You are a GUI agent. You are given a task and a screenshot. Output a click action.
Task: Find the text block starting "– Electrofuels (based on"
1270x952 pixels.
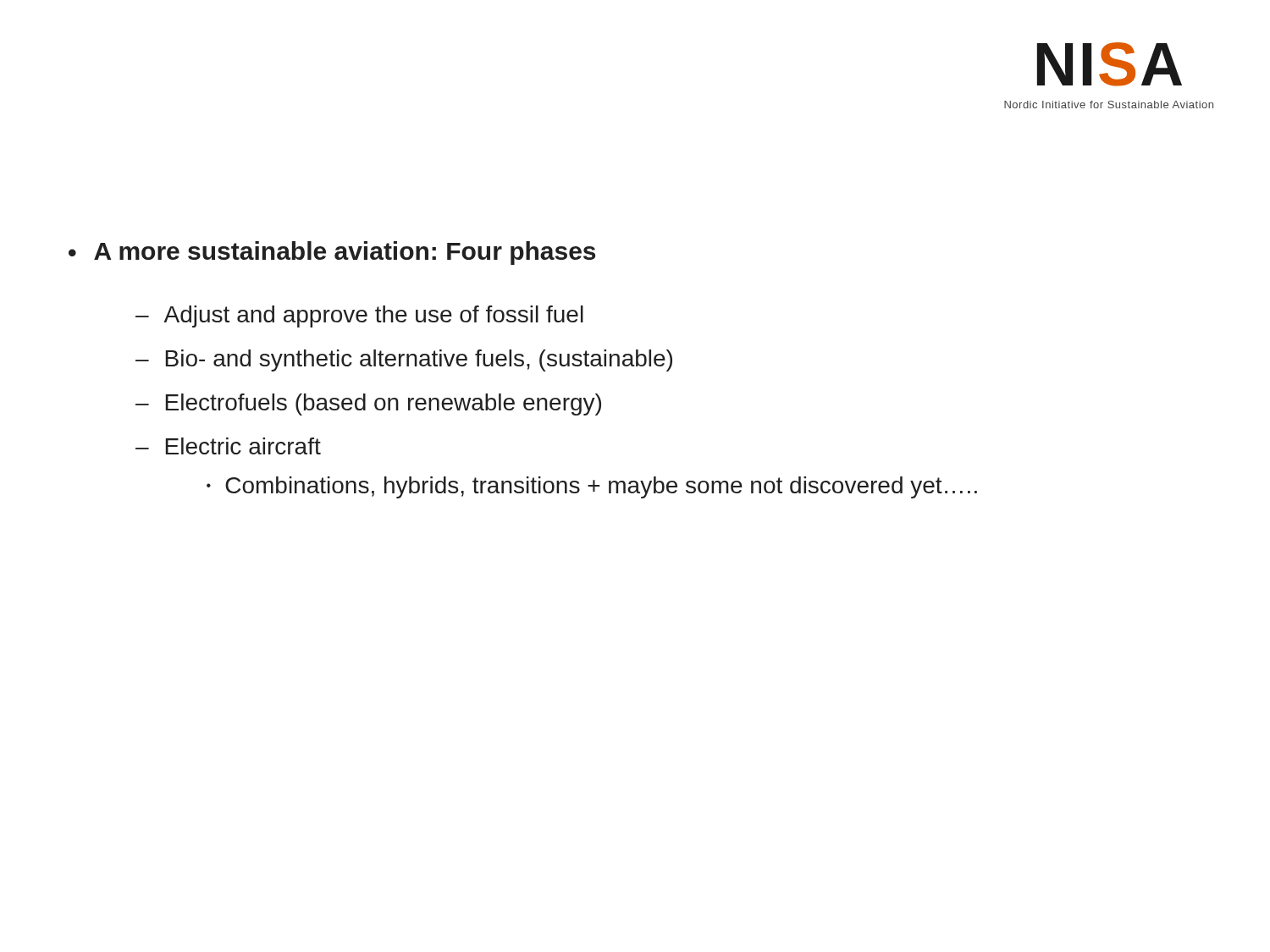click(x=369, y=403)
